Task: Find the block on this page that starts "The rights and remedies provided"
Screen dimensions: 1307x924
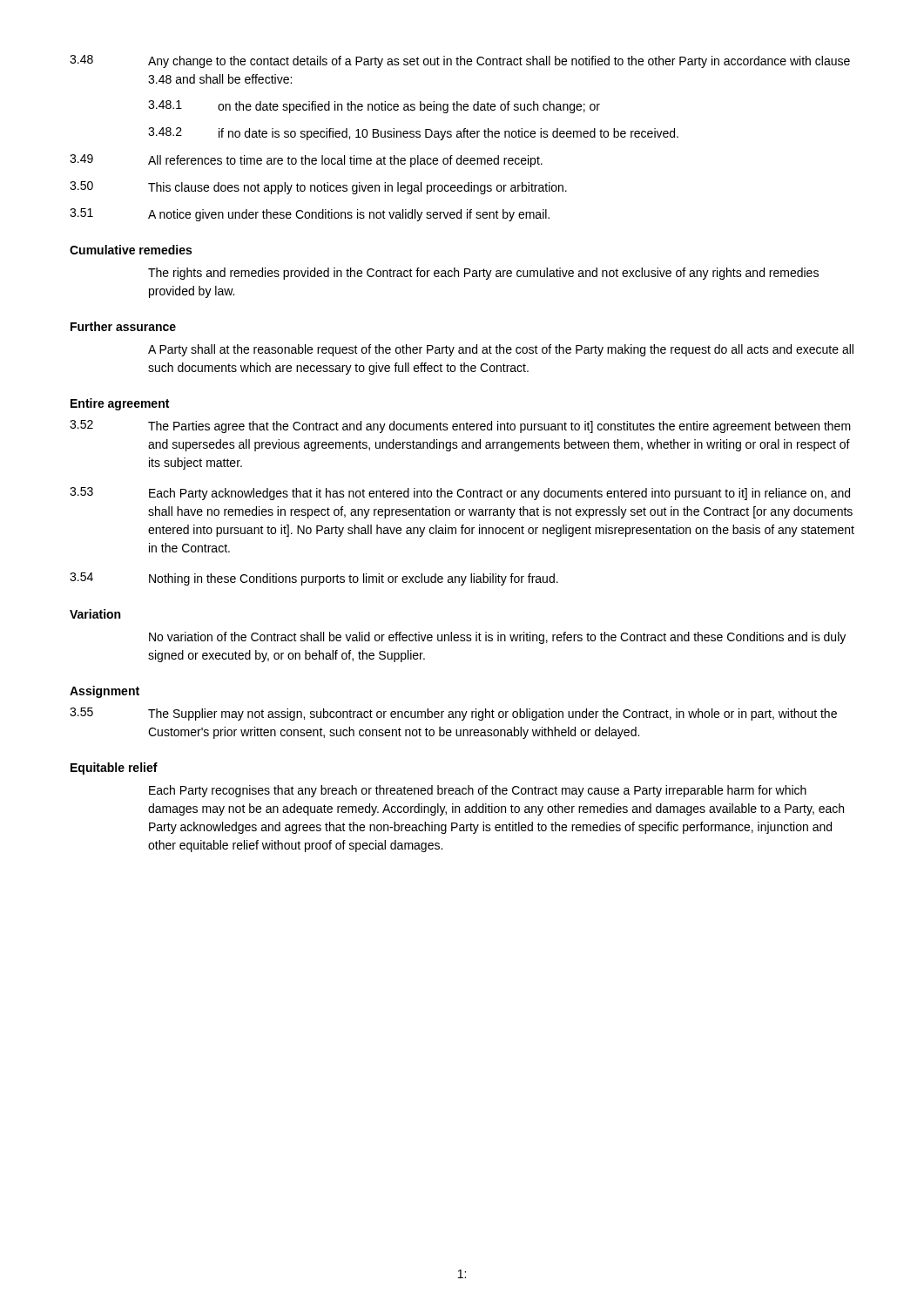Action: [483, 282]
